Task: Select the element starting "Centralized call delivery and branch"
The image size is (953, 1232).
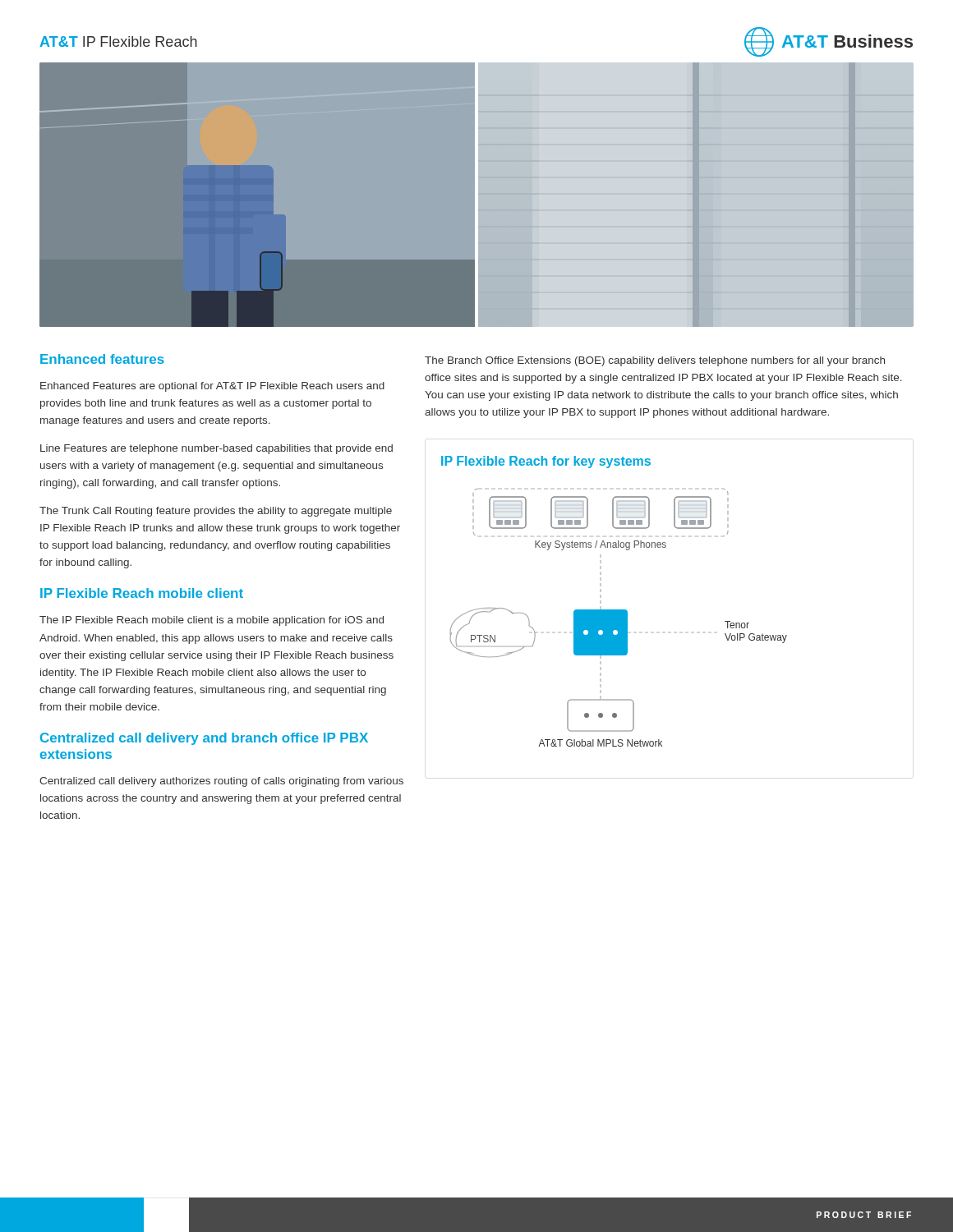Action: pyautogui.click(x=204, y=746)
